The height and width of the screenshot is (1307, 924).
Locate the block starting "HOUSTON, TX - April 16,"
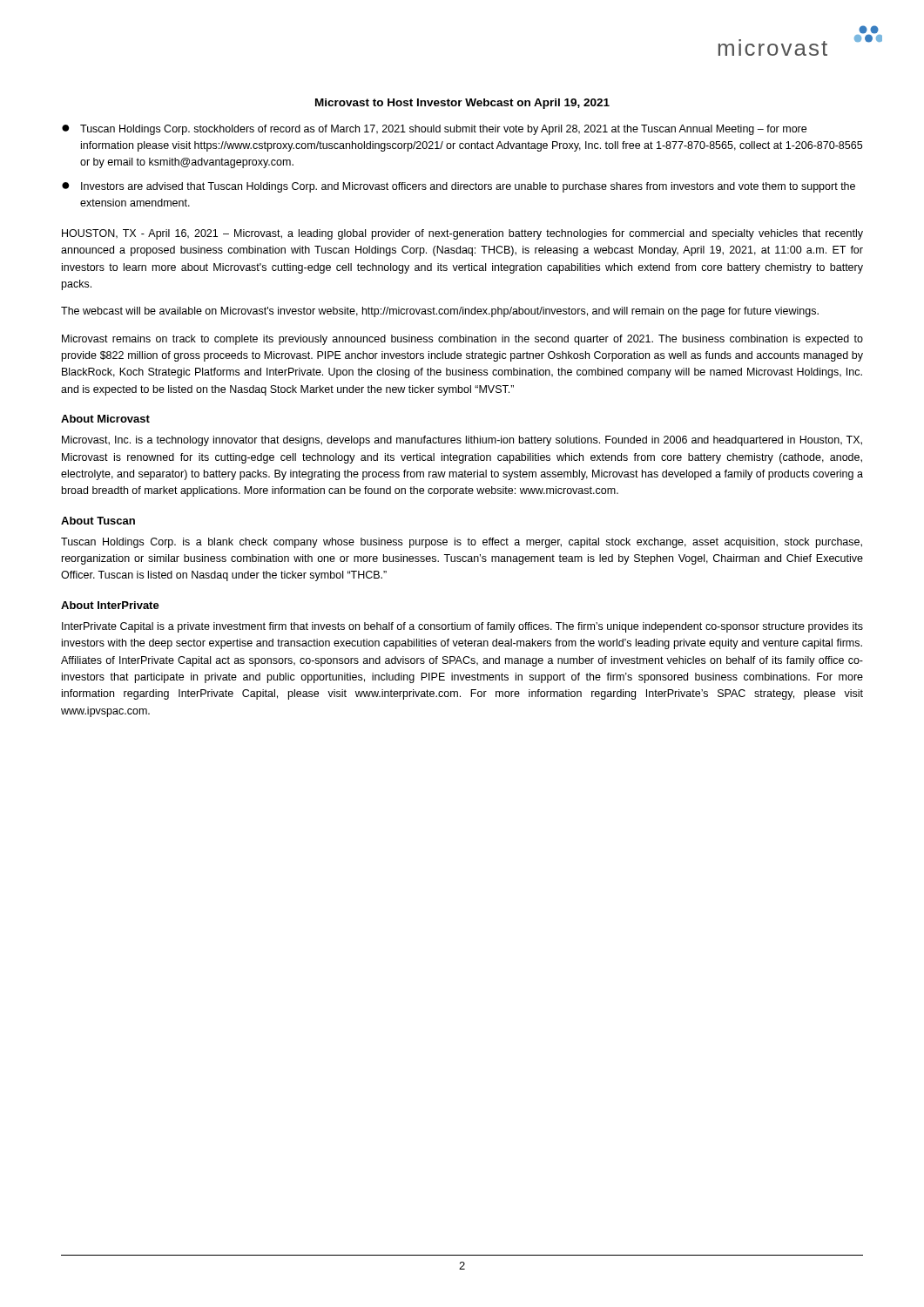(x=462, y=259)
